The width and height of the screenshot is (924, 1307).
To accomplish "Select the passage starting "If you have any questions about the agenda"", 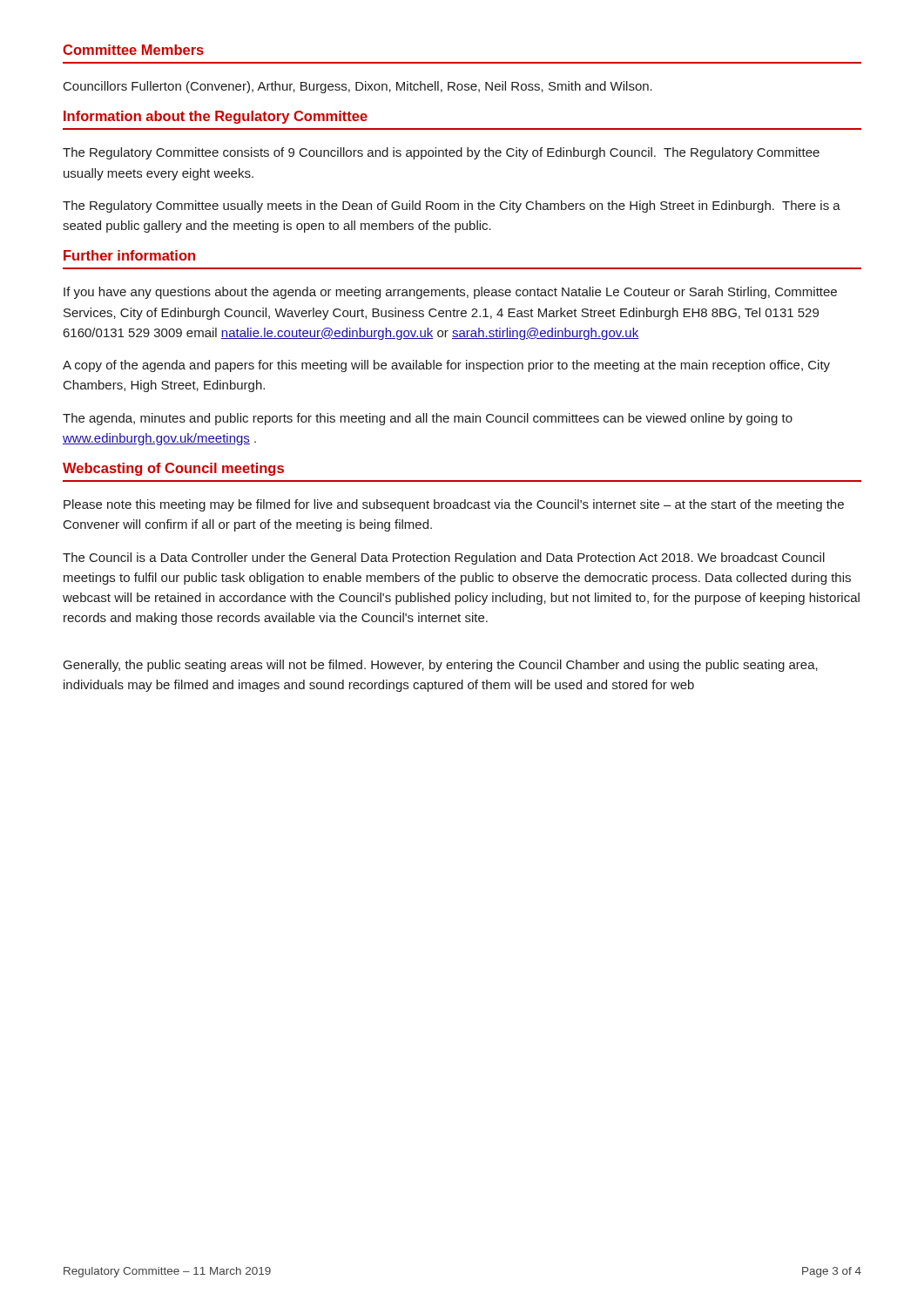I will (x=450, y=312).
